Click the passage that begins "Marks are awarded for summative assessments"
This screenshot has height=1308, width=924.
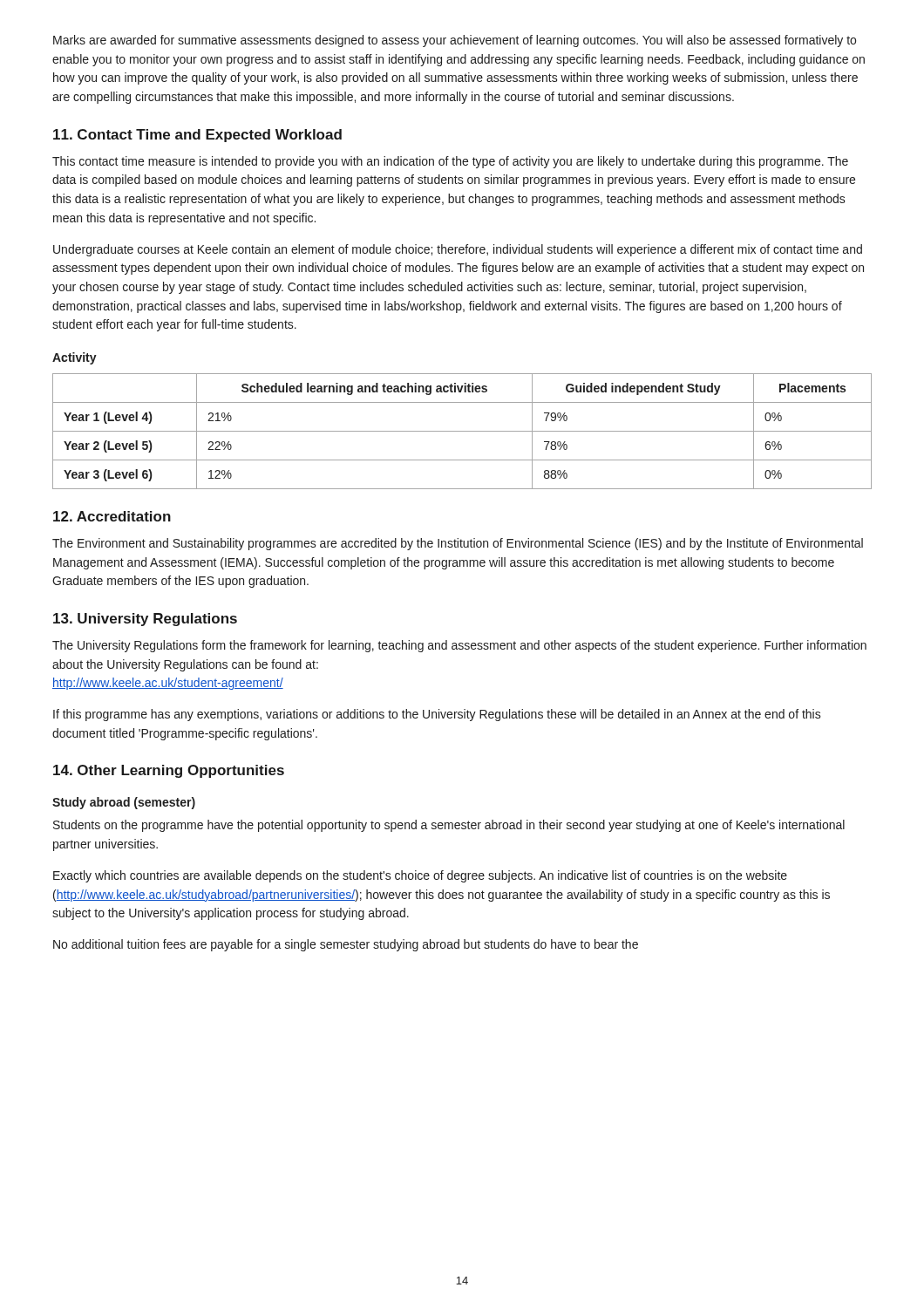click(459, 68)
